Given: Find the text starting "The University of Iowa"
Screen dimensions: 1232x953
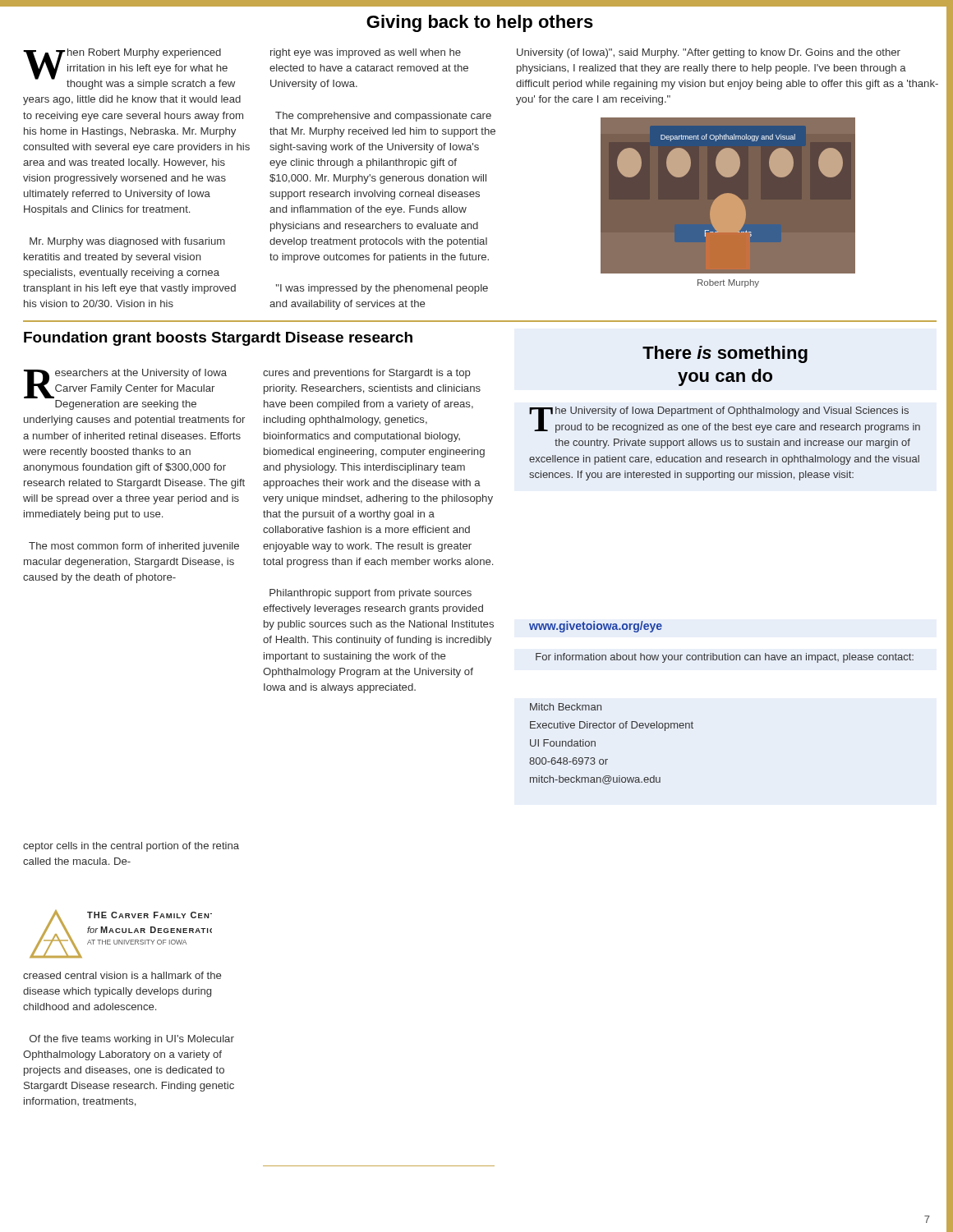Looking at the screenshot, I should click(725, 441).
